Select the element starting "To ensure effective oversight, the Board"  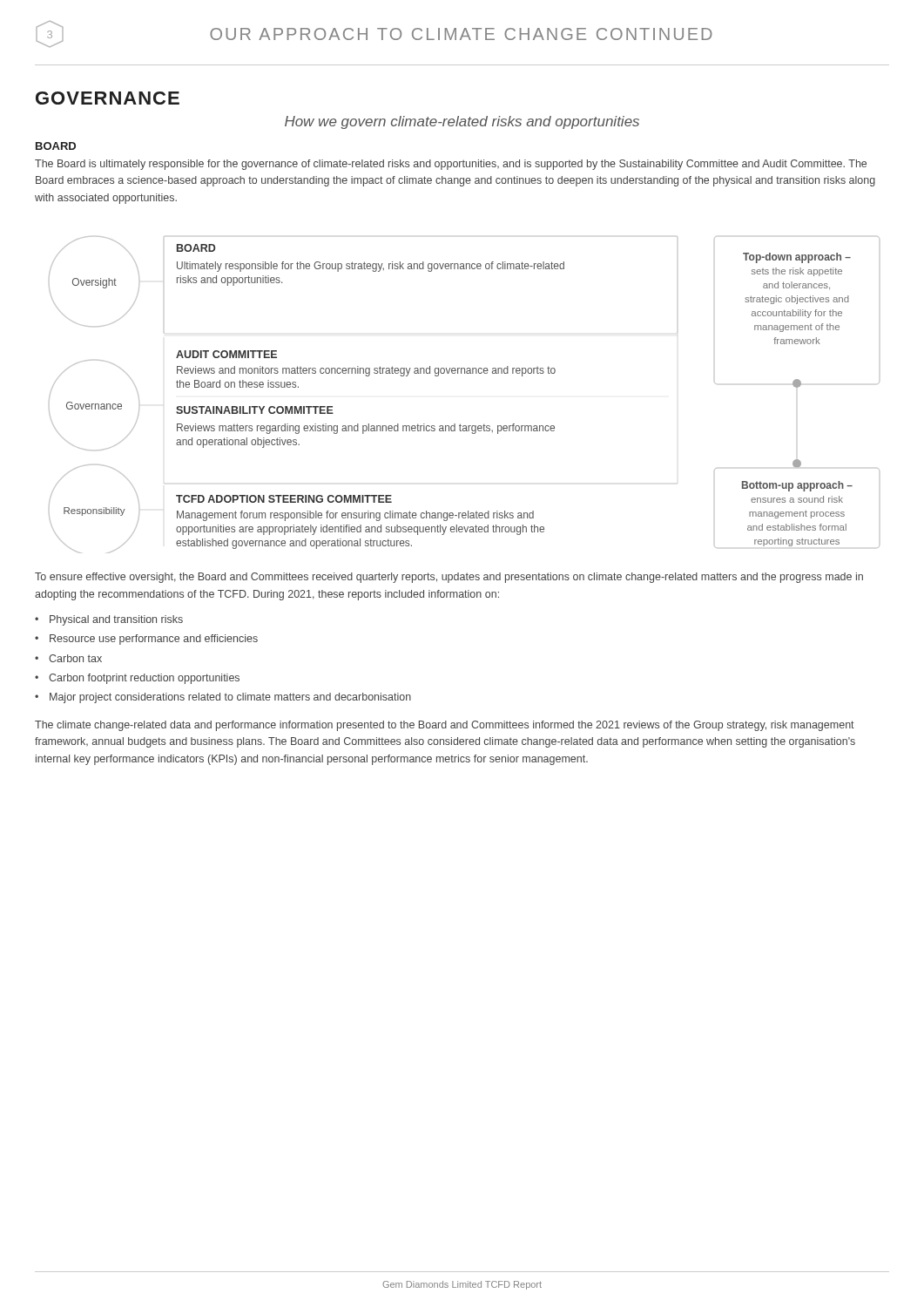[x=449, y=585]
